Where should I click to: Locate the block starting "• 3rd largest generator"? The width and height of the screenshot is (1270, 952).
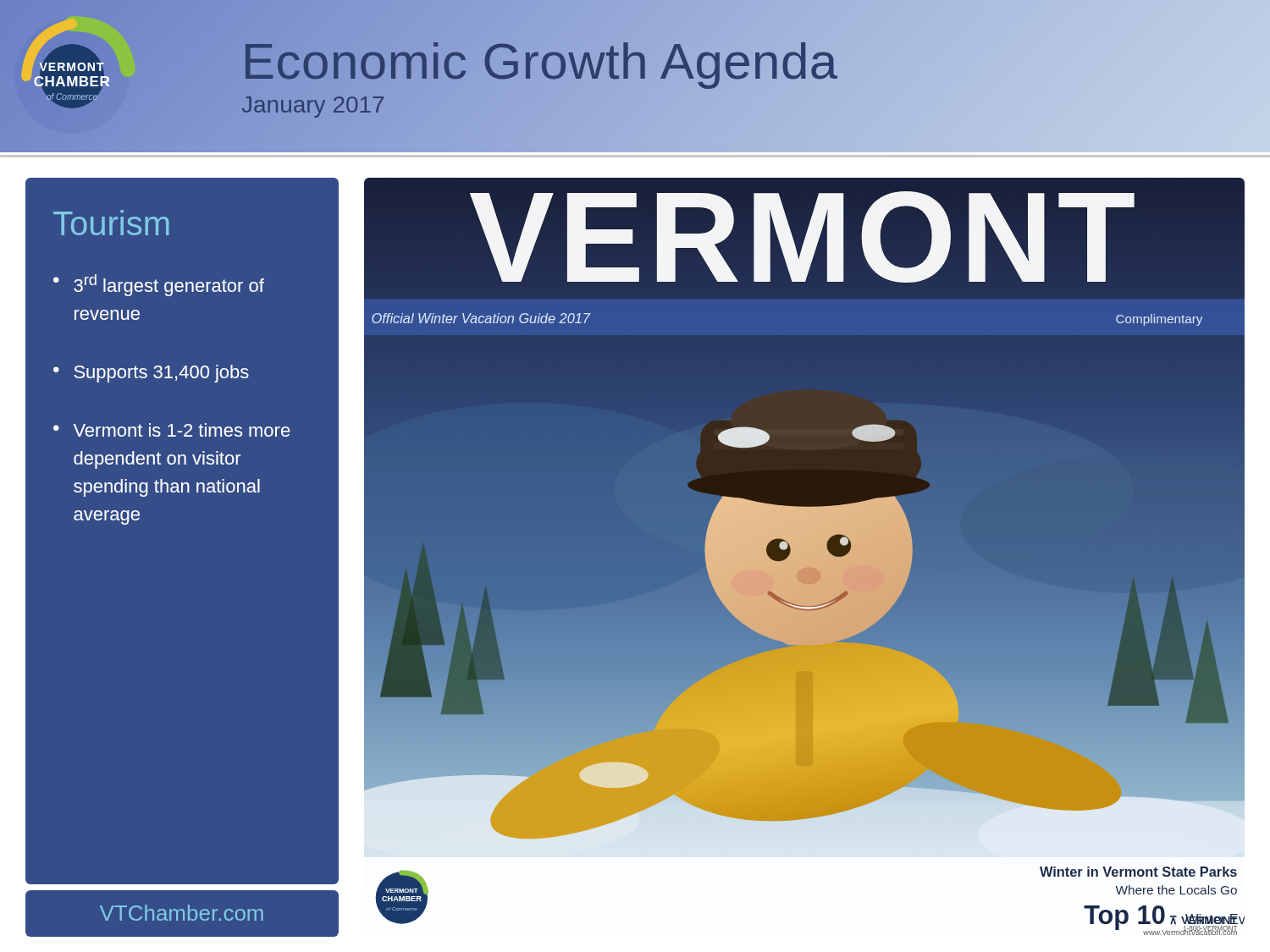182,298
